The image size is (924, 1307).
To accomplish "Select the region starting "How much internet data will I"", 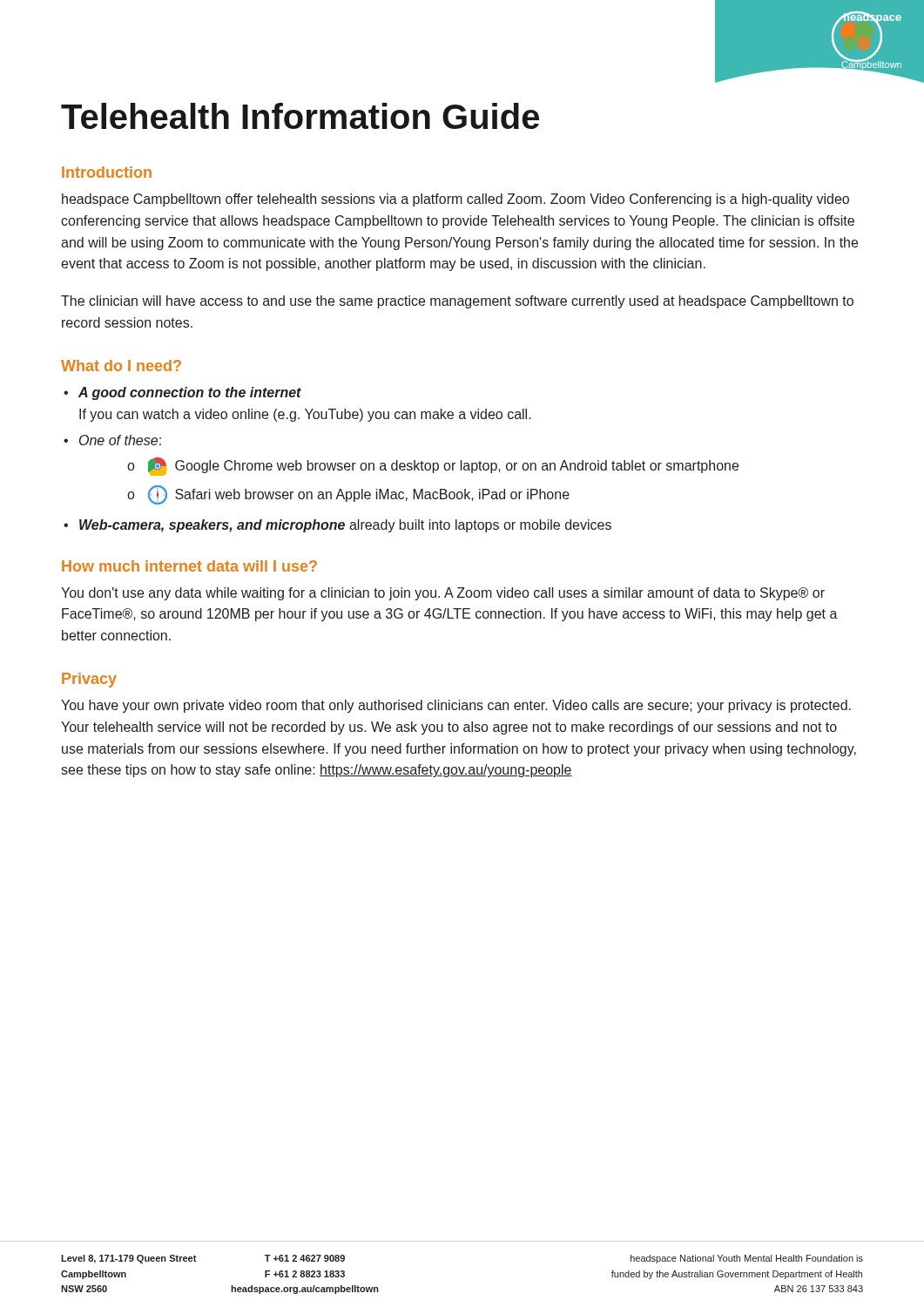I will click(189, 566).
